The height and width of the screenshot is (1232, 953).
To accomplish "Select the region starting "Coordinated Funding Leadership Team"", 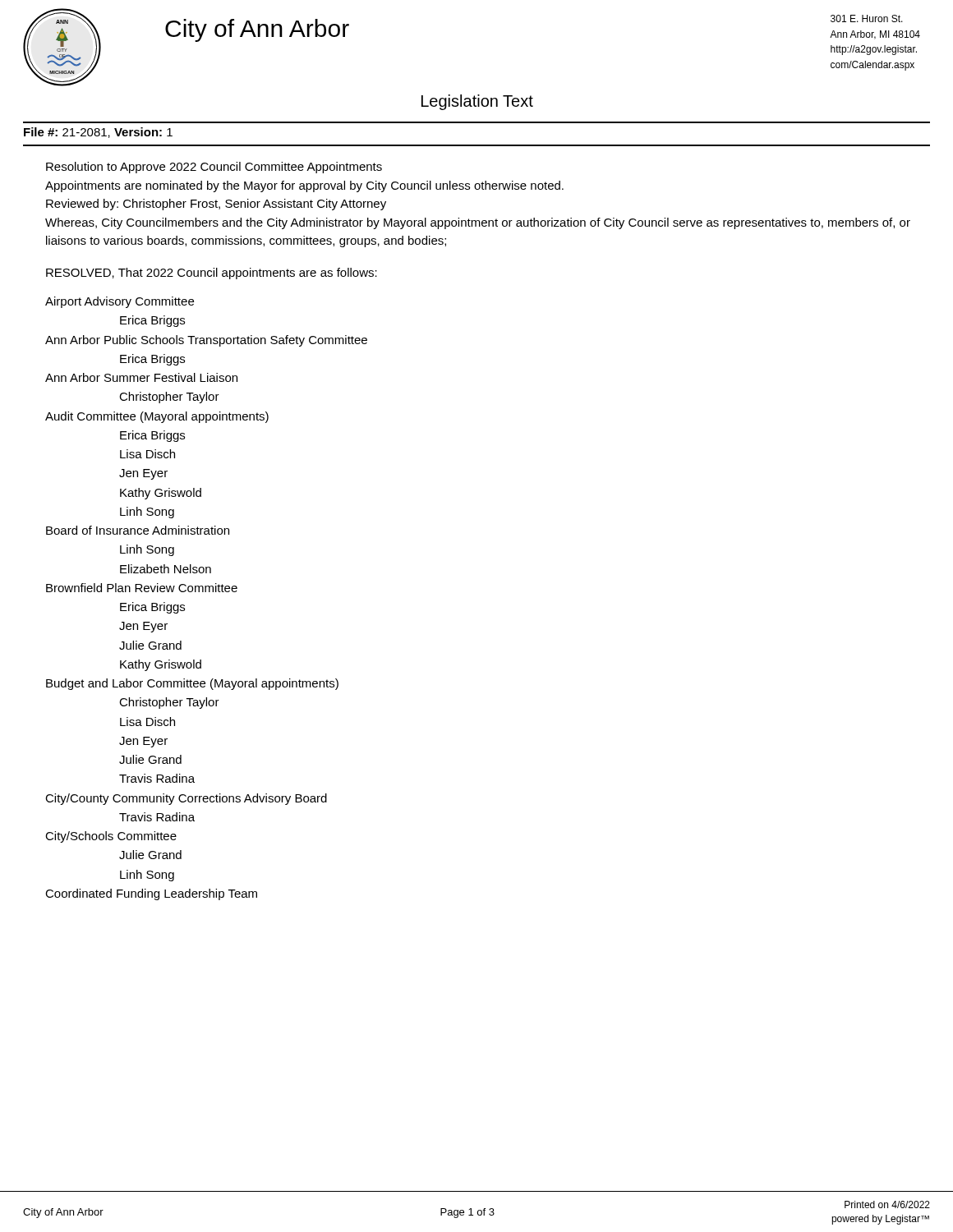I will coord(152,893).
